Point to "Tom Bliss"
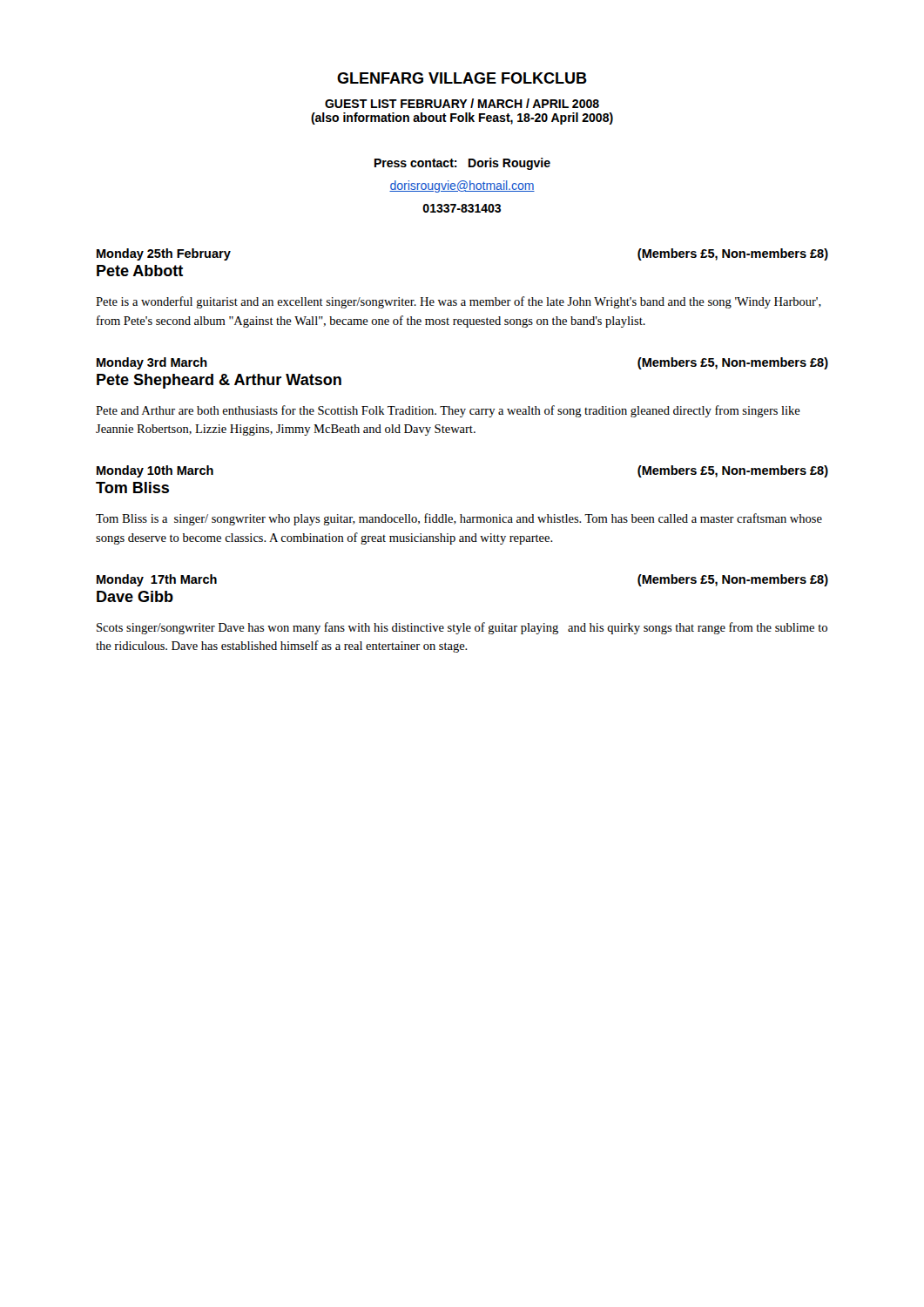Viewport: 924px width, 1307px height. [x=133, y=488]
